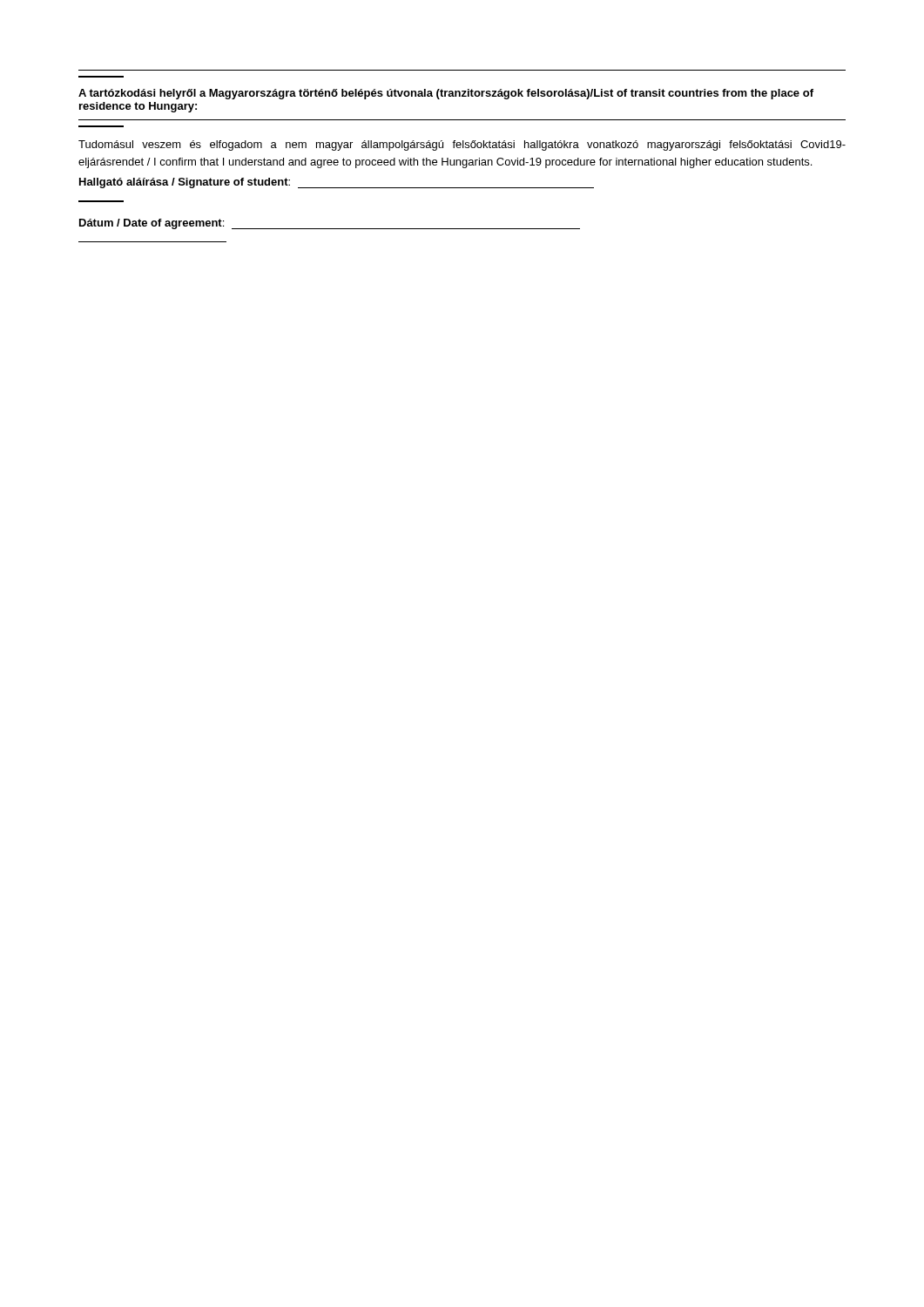This screenshot has height=1307, width=924.
Task: Locate the passage starting "Tudomásul veszem és"
Action: 462,153
